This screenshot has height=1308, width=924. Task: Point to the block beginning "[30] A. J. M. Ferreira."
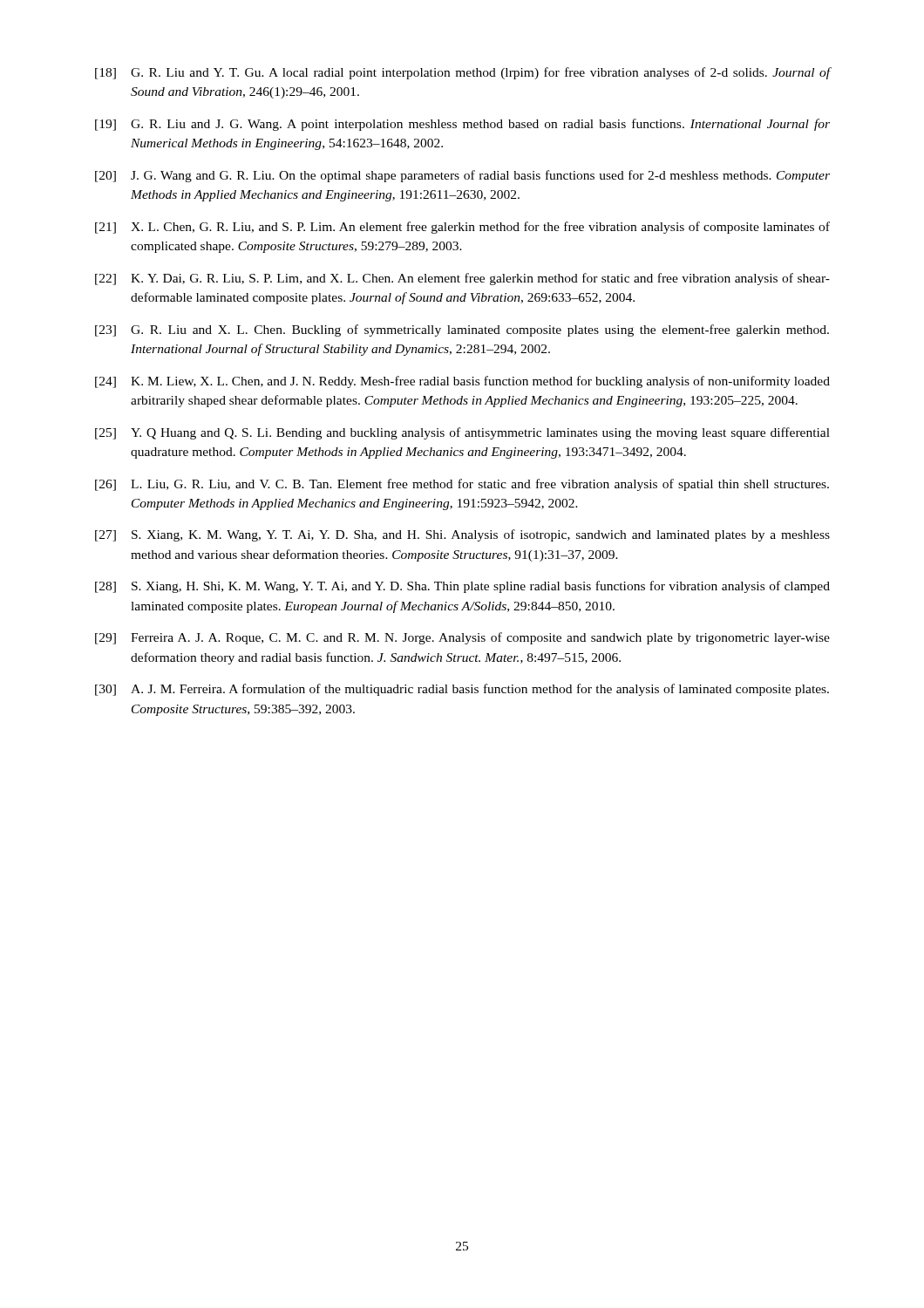[462, 699]
